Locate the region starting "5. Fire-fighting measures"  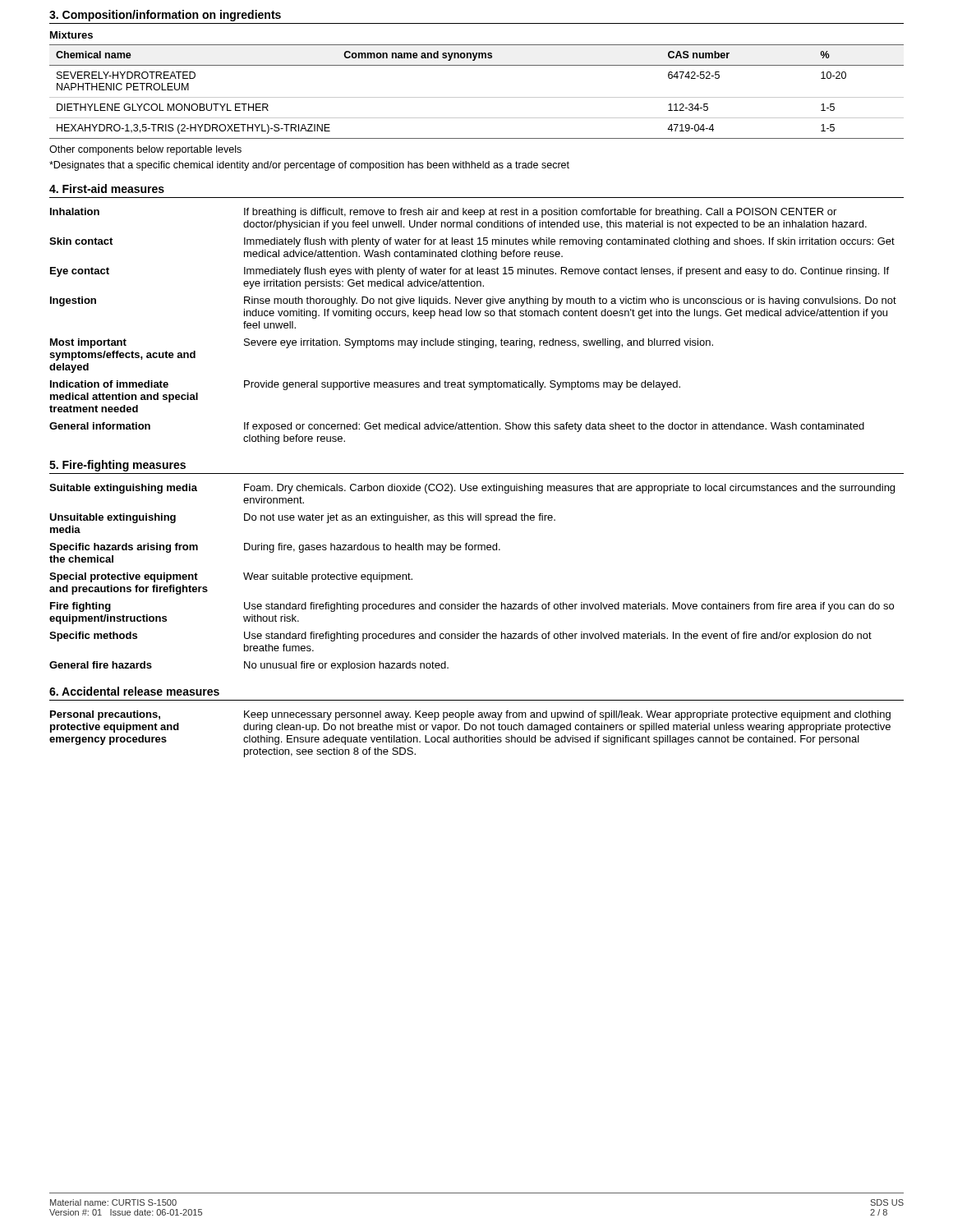[476, 466]
